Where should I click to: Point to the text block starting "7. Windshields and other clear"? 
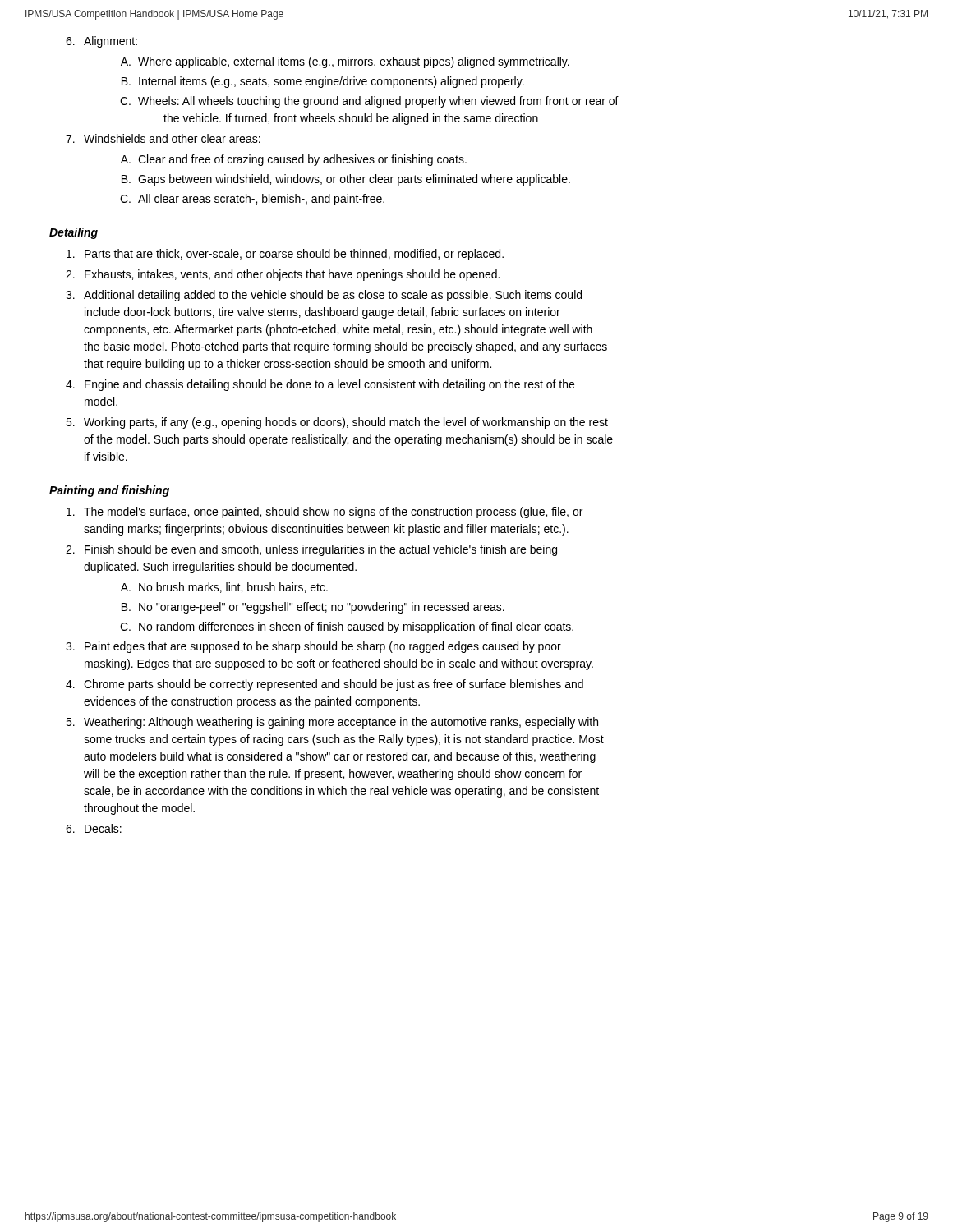(x=163, y=139)
